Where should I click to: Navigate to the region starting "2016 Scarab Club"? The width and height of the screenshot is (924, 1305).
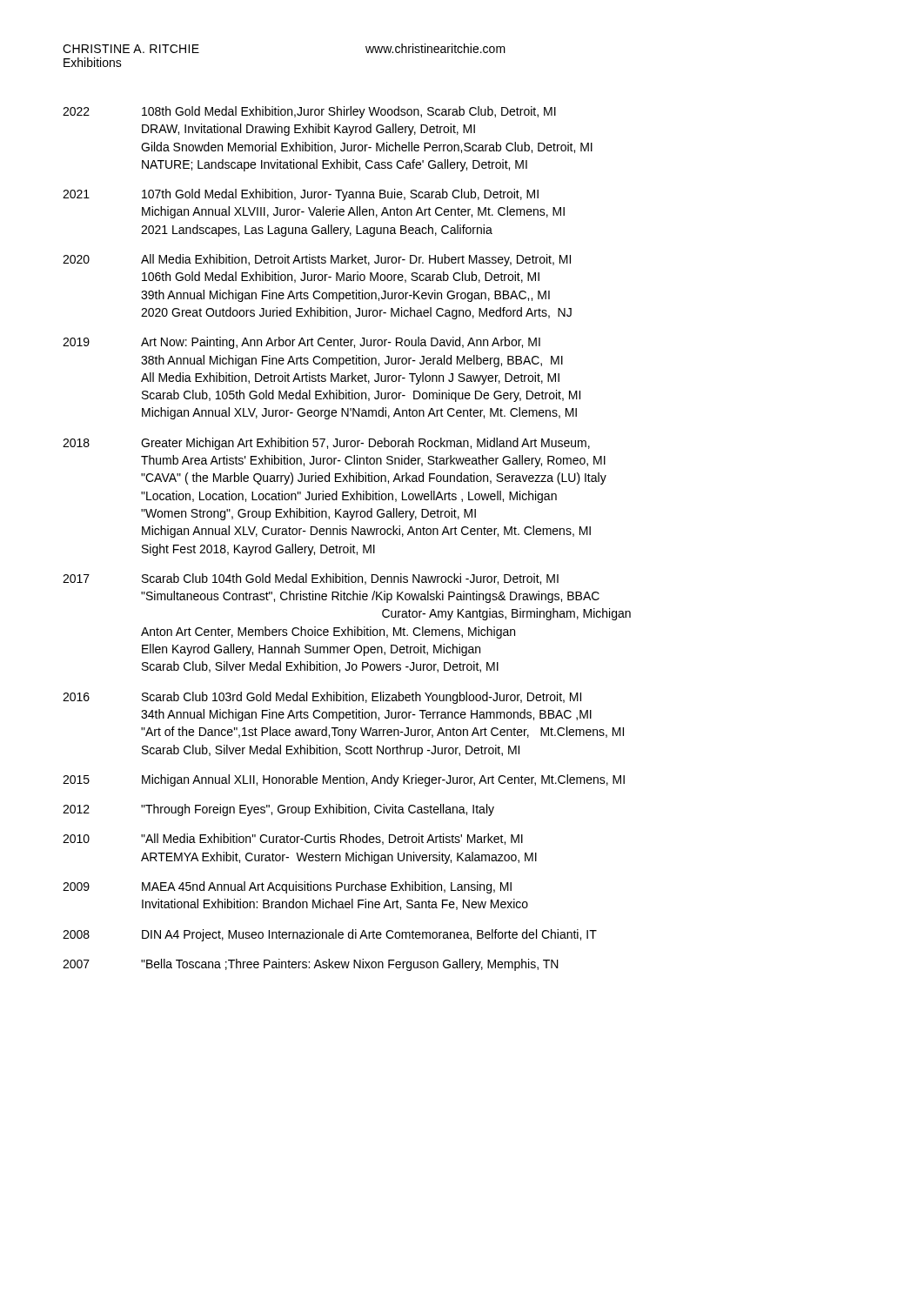[467, 723]
